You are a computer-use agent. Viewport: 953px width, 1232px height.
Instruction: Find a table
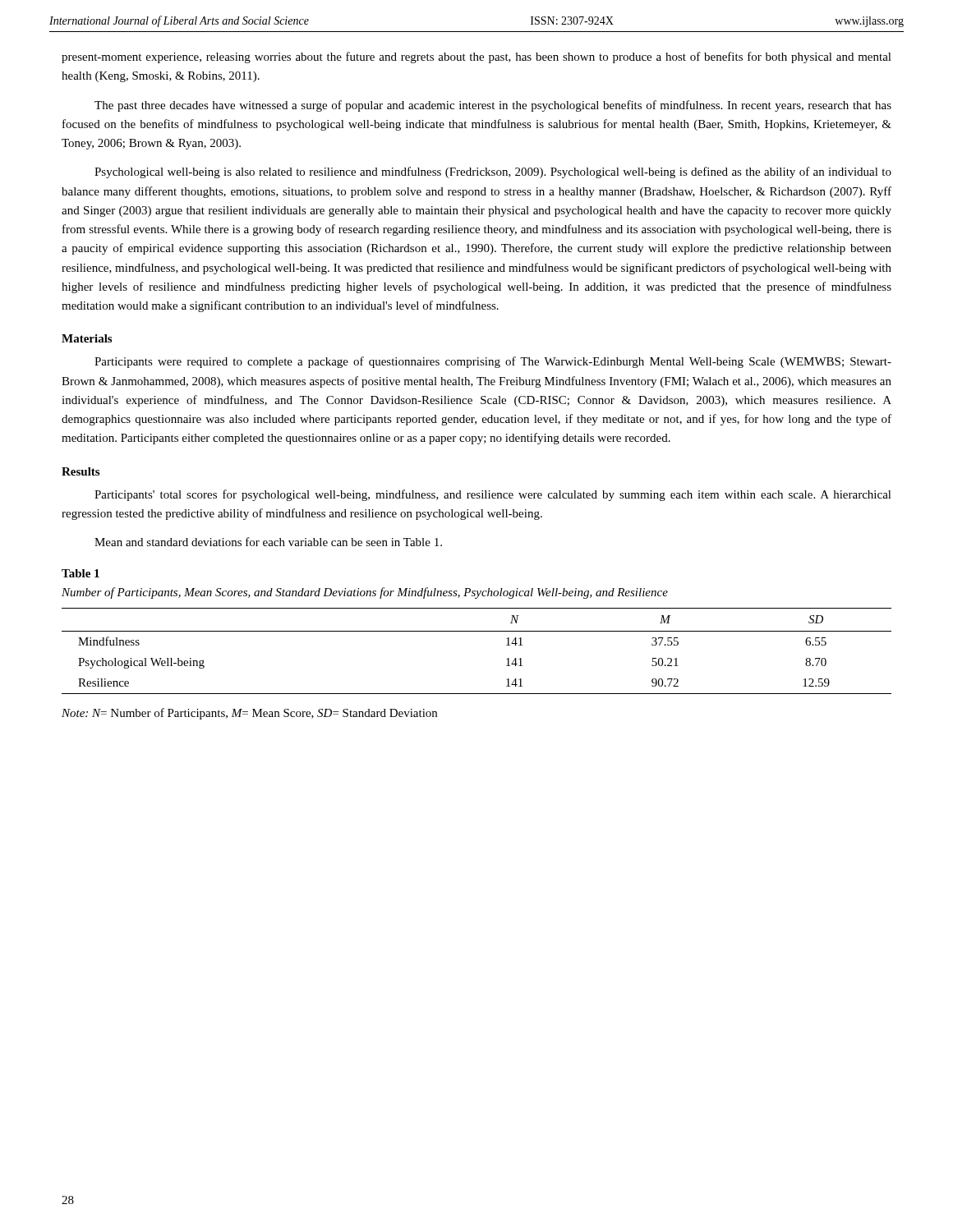point(476,655)
